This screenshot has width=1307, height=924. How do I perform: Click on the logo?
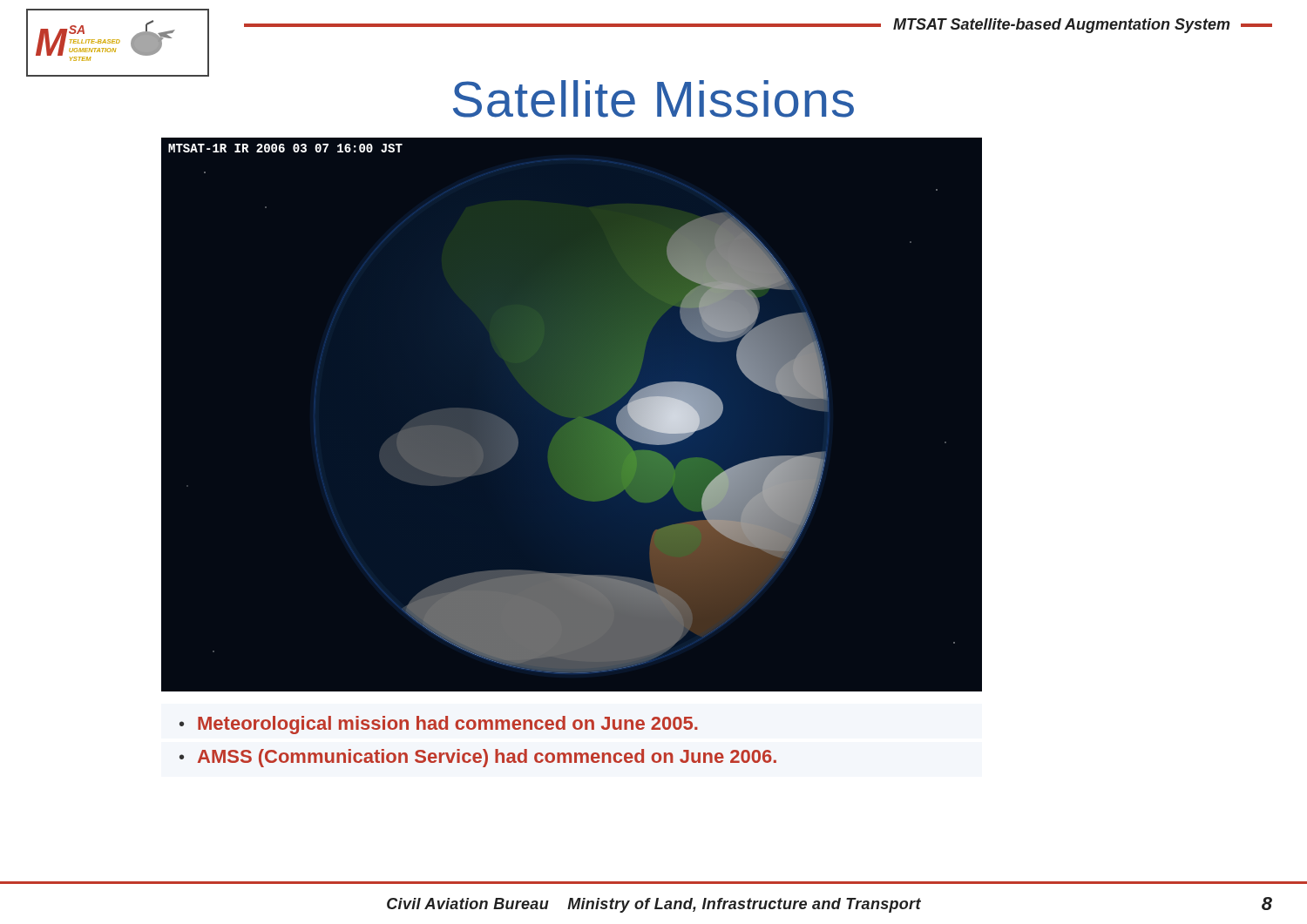[118, 43]
